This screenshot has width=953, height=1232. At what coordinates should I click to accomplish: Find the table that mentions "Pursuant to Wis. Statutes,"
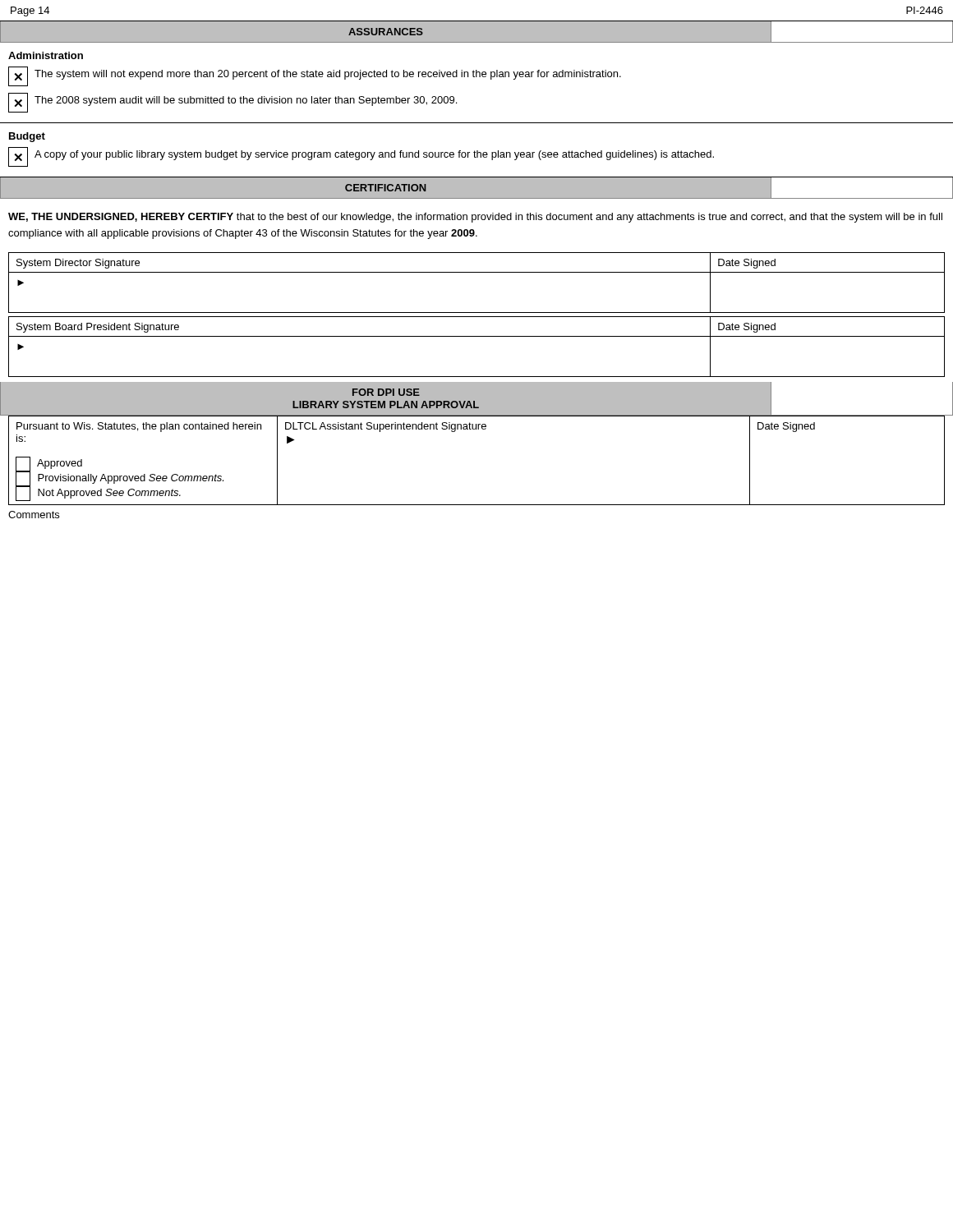click(x=476, y=460)
